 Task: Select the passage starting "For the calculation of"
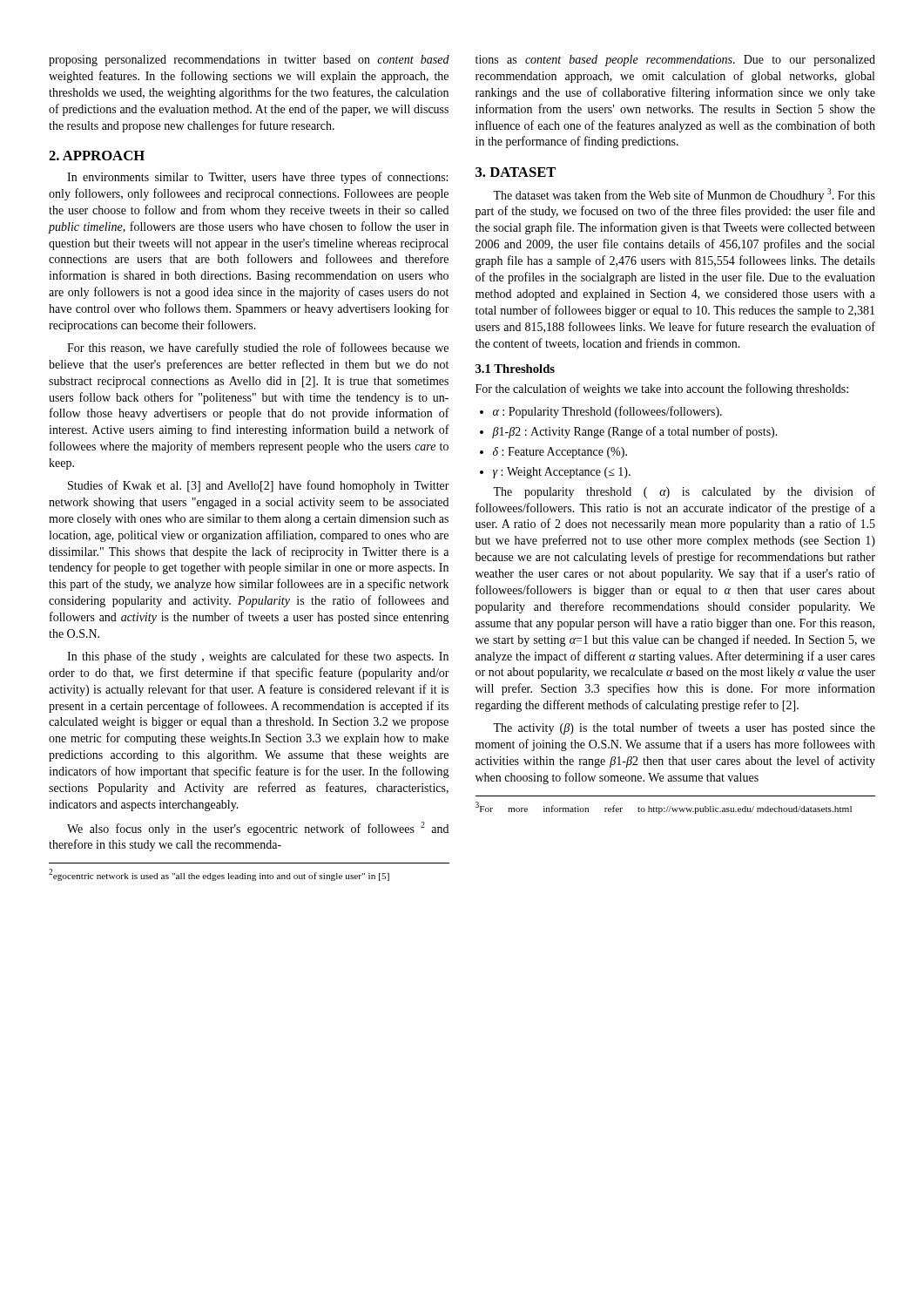point(675,390)
